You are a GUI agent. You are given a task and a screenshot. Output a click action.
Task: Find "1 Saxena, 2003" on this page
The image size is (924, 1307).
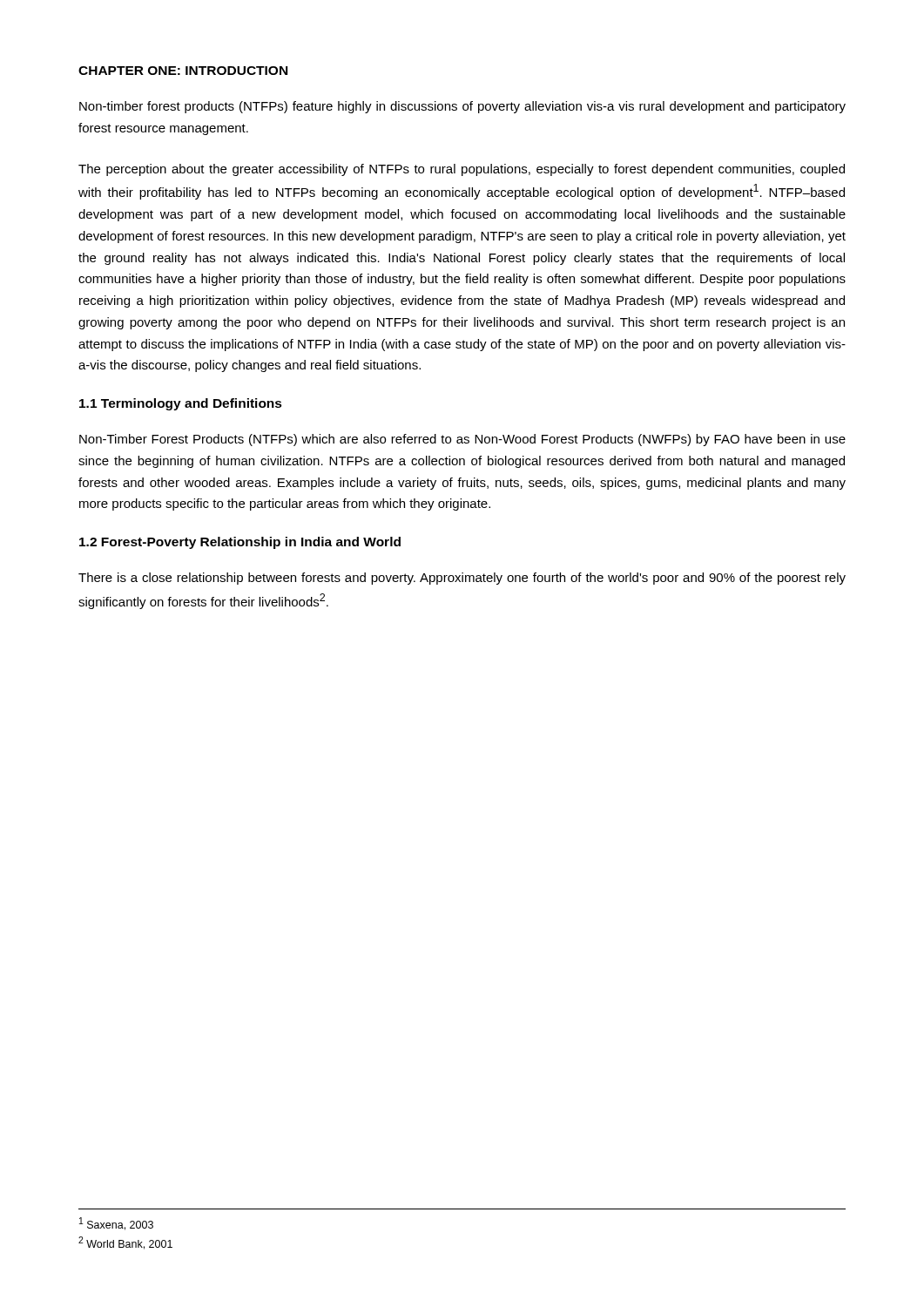point(116,1224)
